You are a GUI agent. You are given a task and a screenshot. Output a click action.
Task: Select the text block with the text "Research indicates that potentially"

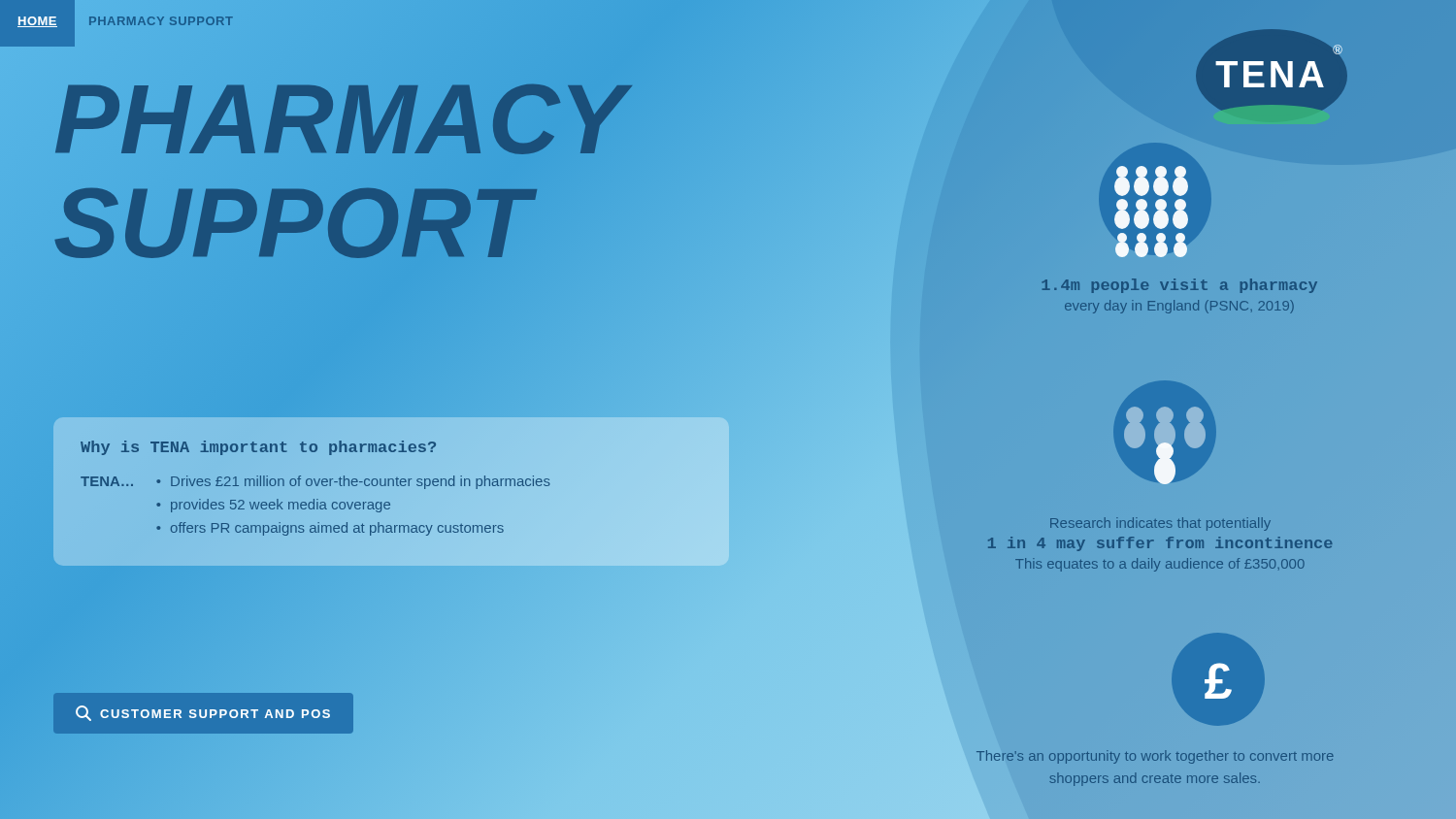pos(1160,543)
